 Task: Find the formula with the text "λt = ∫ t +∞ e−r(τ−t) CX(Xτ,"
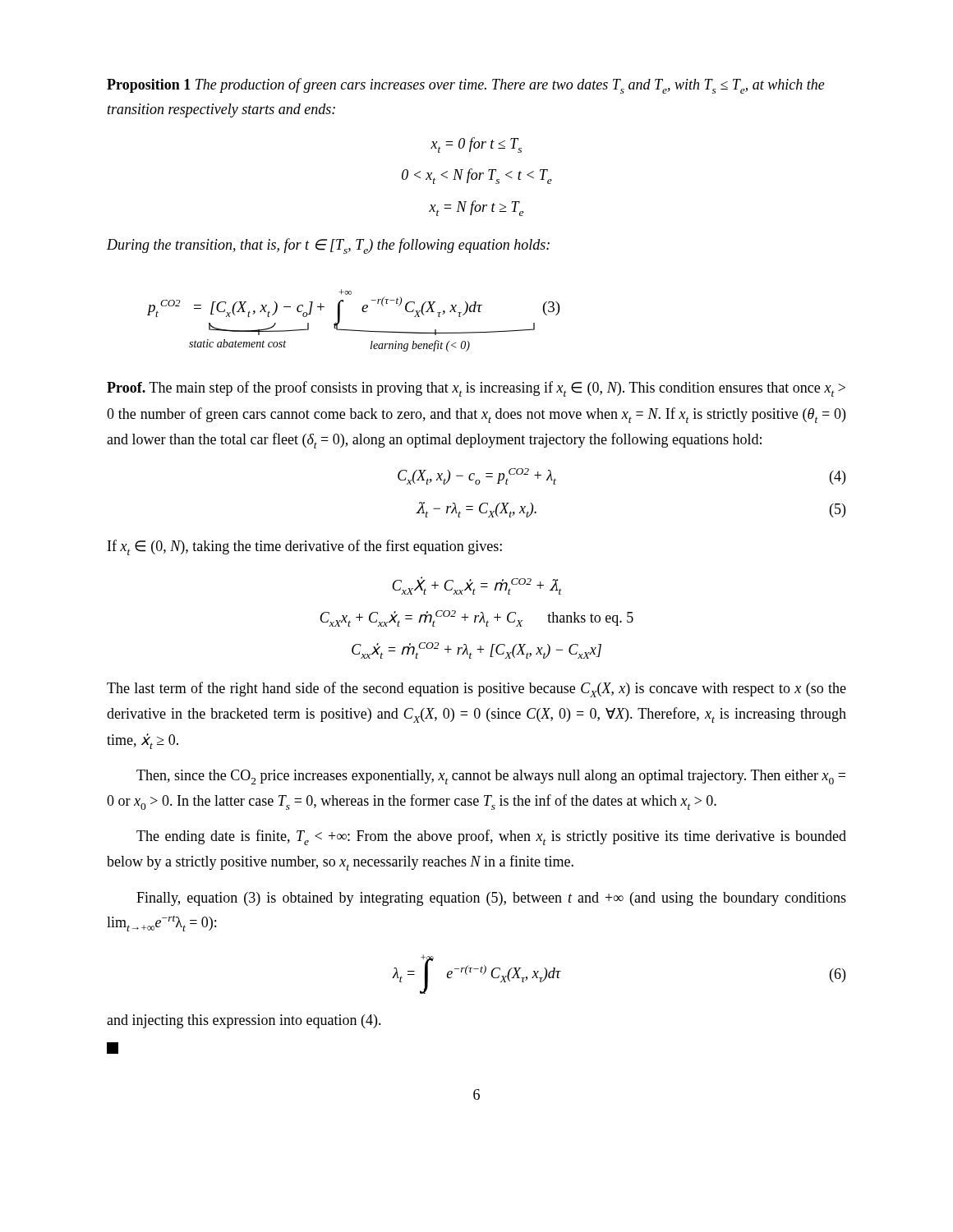coord(427,974)
